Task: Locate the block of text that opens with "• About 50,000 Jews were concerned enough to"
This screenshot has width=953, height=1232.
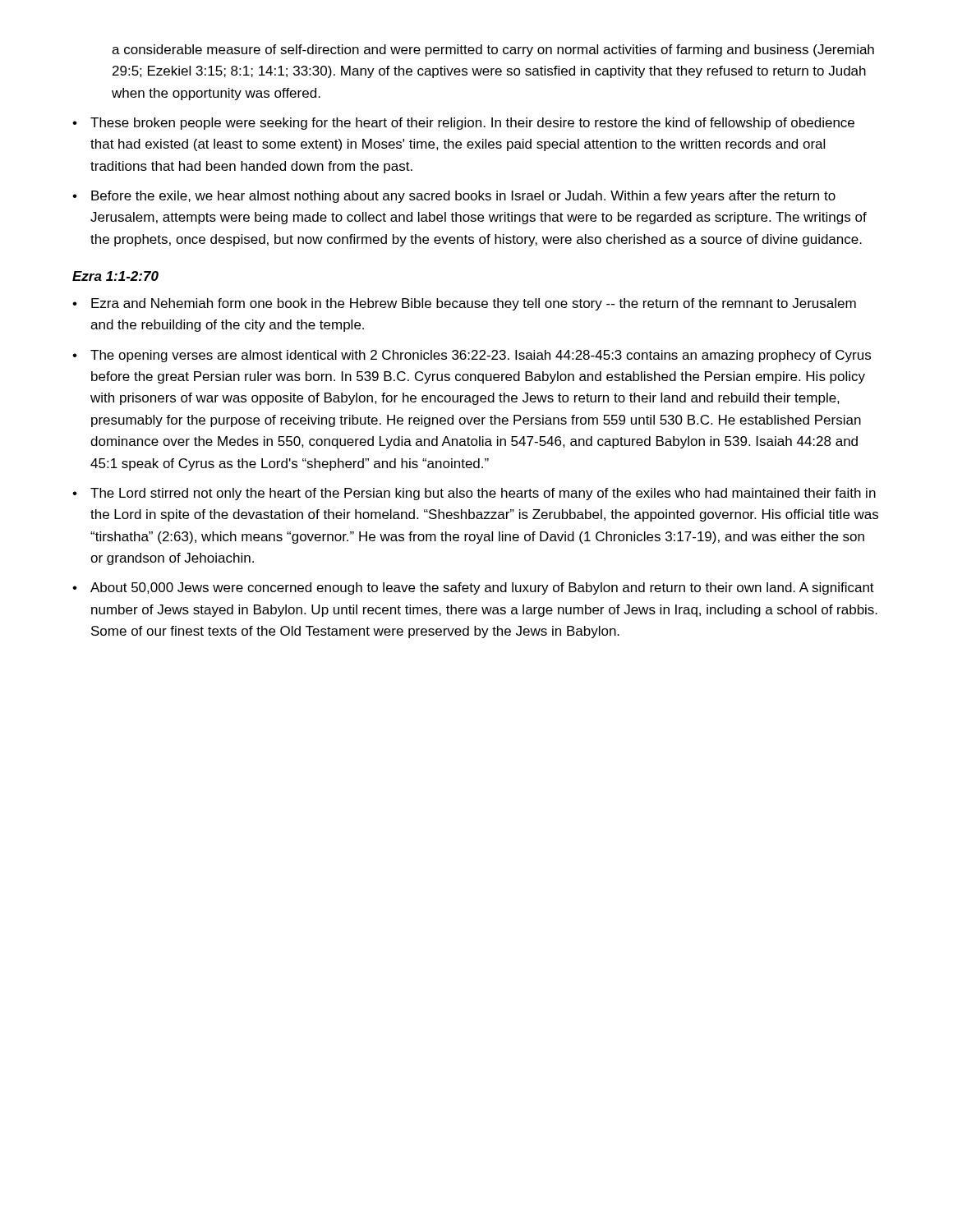Action: tap(476, 610)
